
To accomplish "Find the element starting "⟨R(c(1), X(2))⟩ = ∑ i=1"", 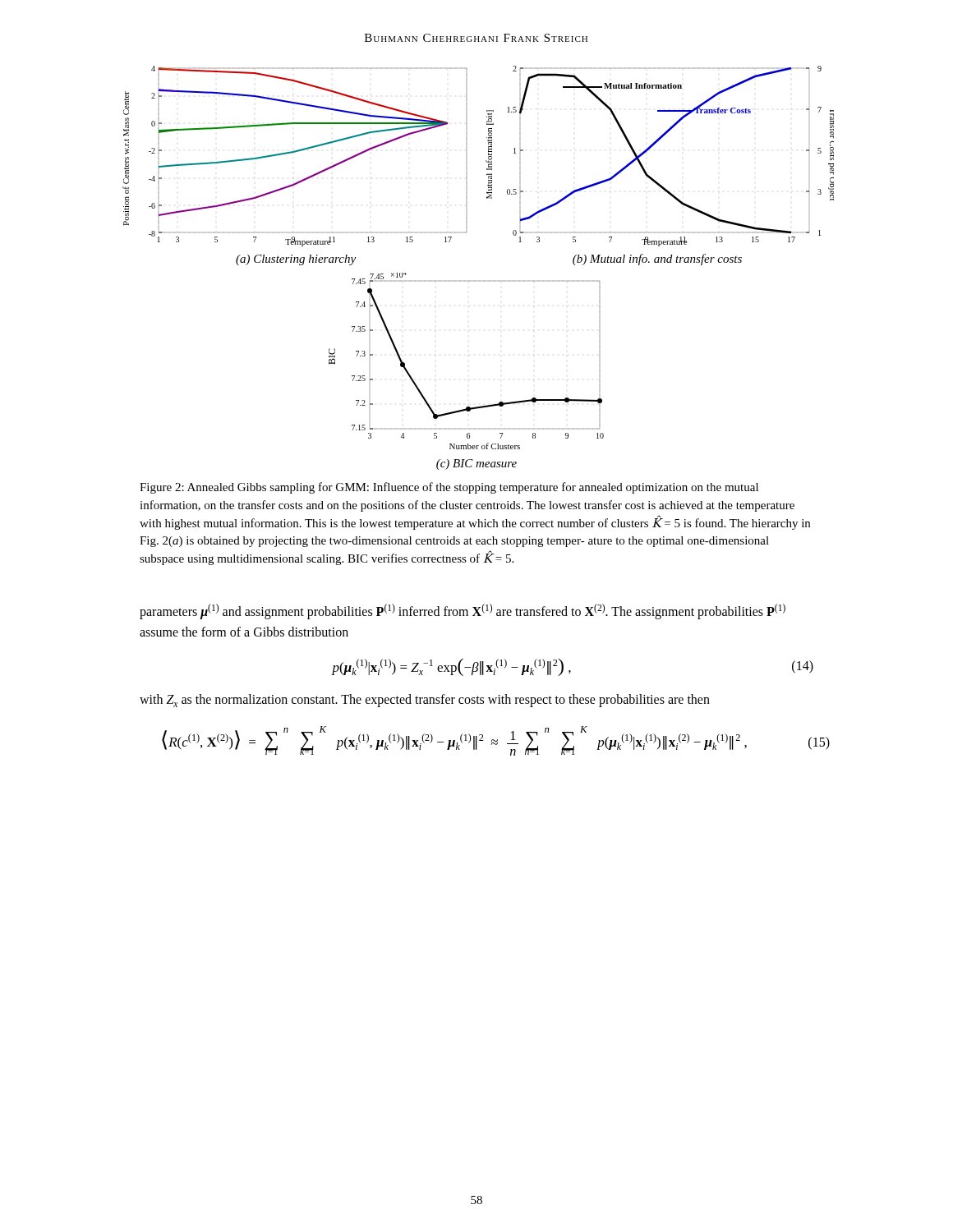I will click(476, 741).
